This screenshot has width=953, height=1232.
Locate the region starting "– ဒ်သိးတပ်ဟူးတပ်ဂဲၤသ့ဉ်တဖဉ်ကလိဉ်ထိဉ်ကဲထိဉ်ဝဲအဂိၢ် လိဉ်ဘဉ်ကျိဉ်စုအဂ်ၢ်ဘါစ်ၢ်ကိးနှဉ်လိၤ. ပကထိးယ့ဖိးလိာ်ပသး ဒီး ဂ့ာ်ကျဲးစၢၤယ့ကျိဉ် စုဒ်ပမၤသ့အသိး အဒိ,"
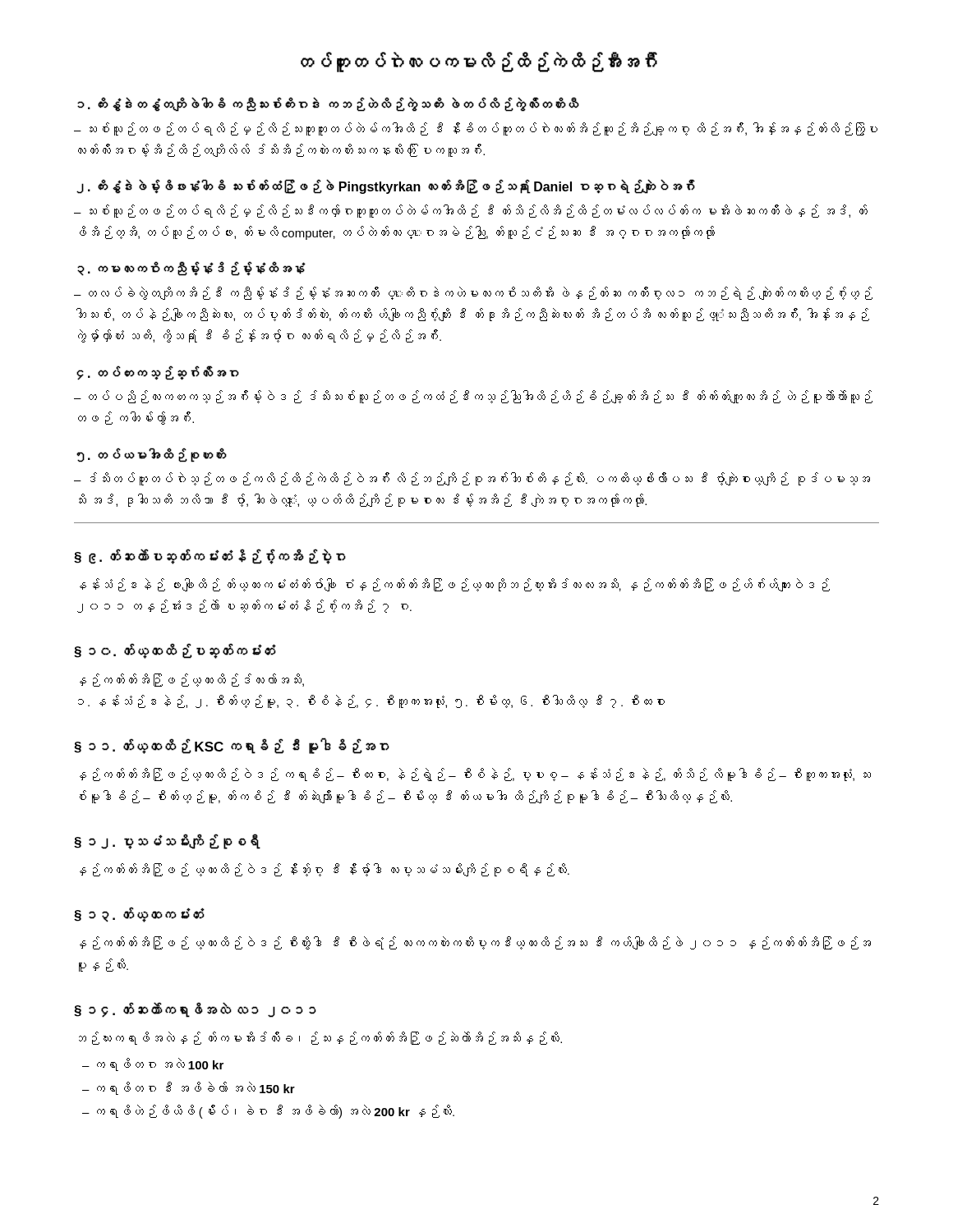[x=472, y=490]
